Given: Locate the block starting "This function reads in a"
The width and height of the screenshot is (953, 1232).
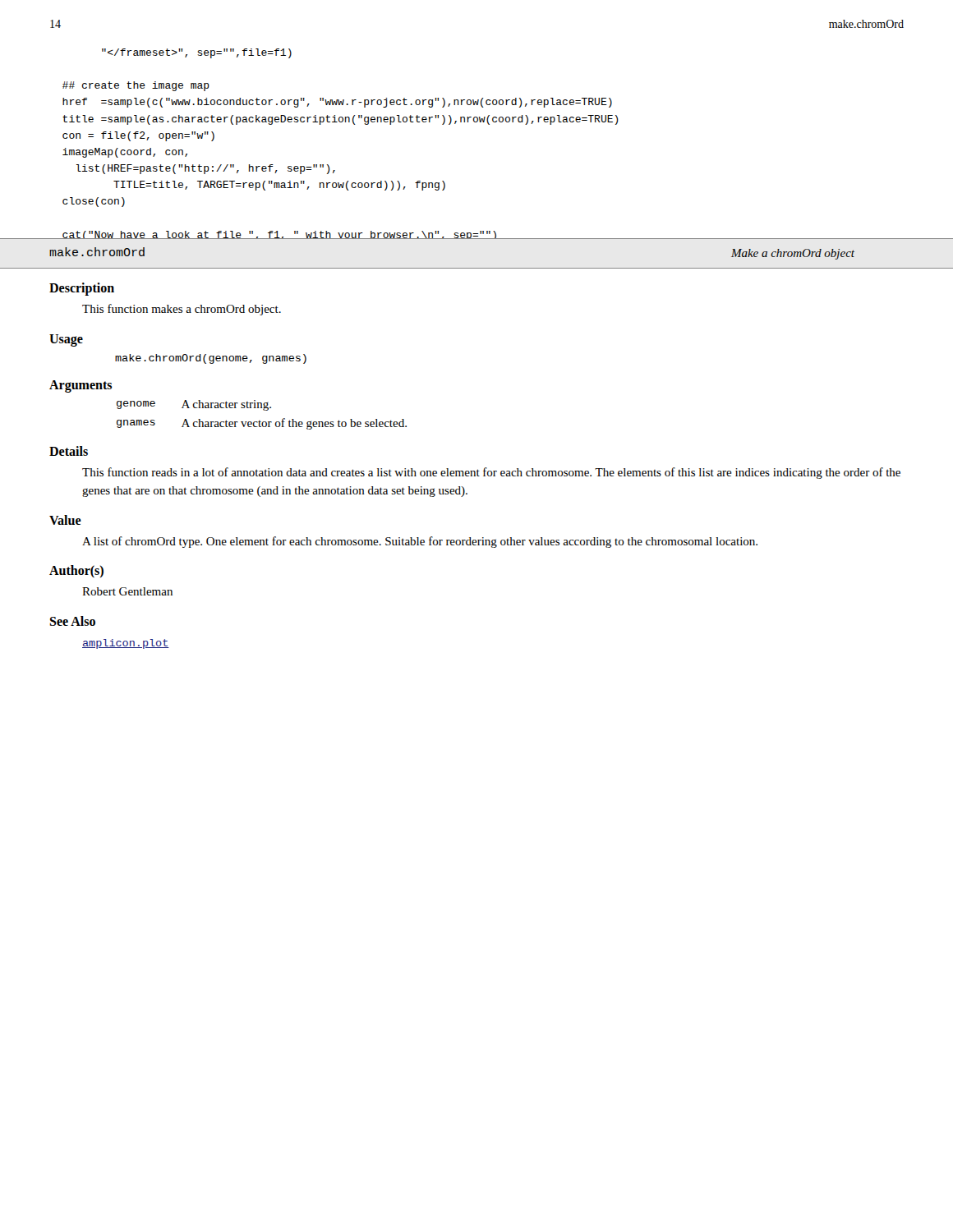Looking at the screenshot, I should (x=492, y=481).
